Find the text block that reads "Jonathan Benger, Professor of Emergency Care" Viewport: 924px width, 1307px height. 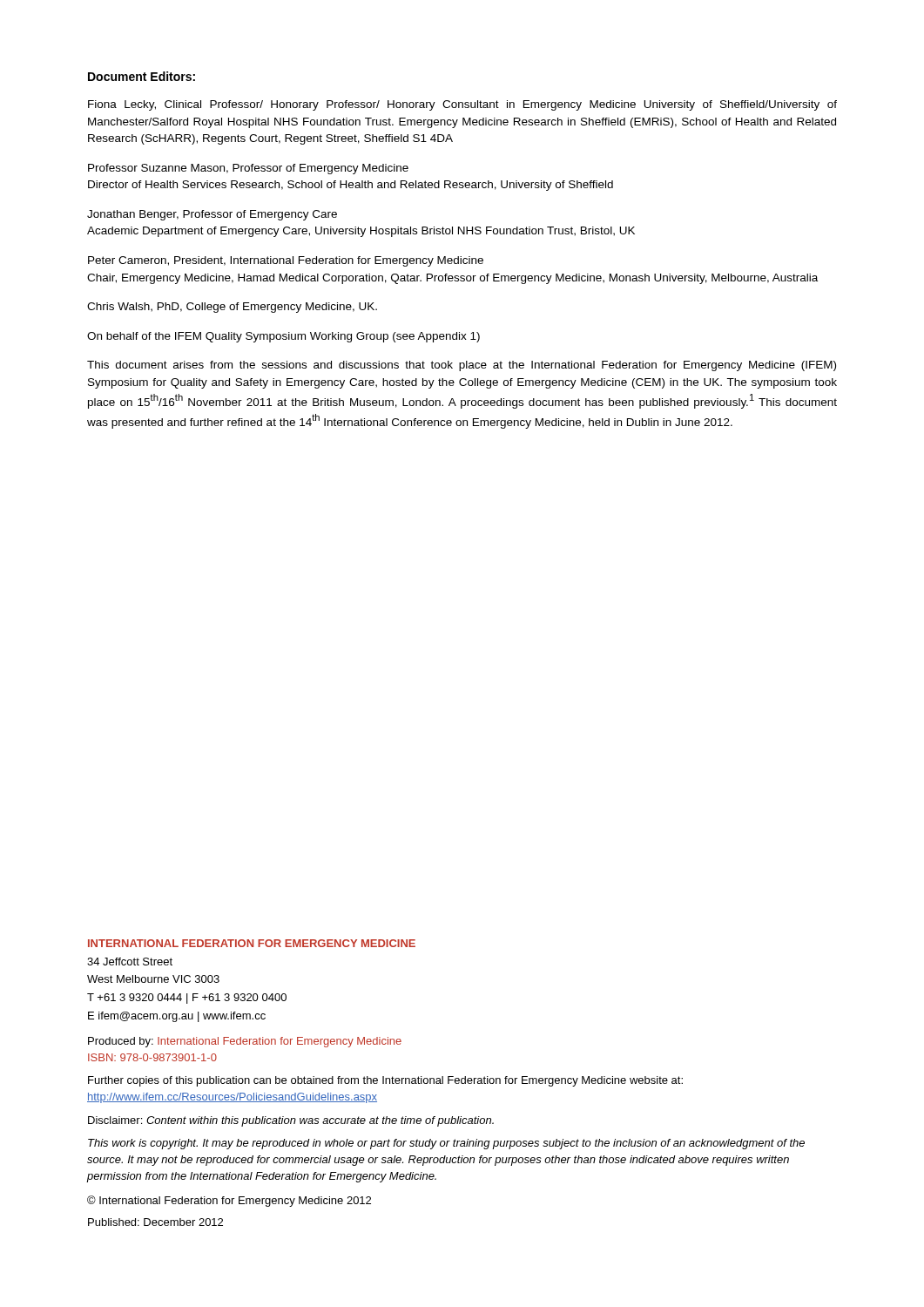[x=361, y=222]
